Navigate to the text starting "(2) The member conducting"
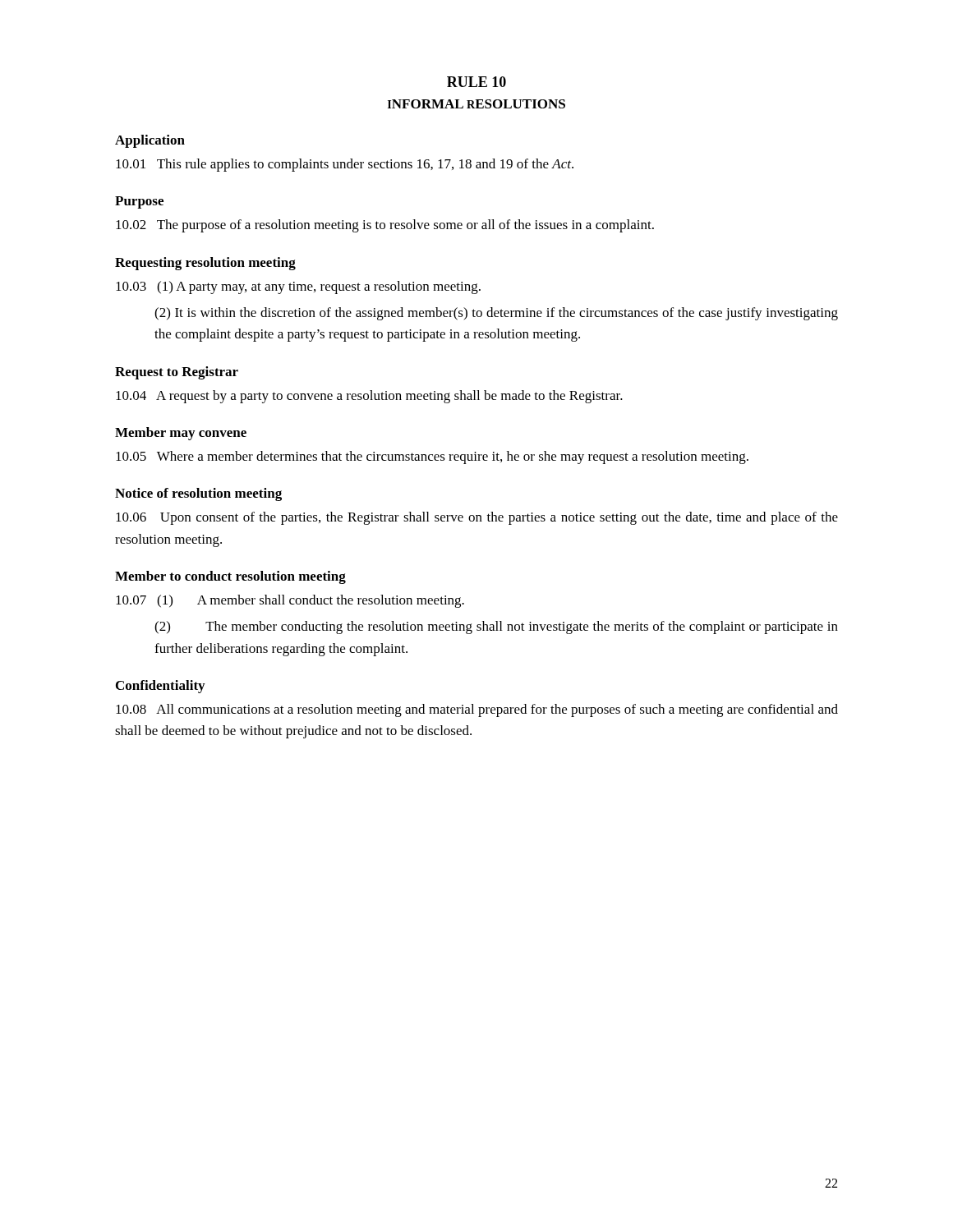The width and height of the screenshot is (953, 1232). point(496,637)
